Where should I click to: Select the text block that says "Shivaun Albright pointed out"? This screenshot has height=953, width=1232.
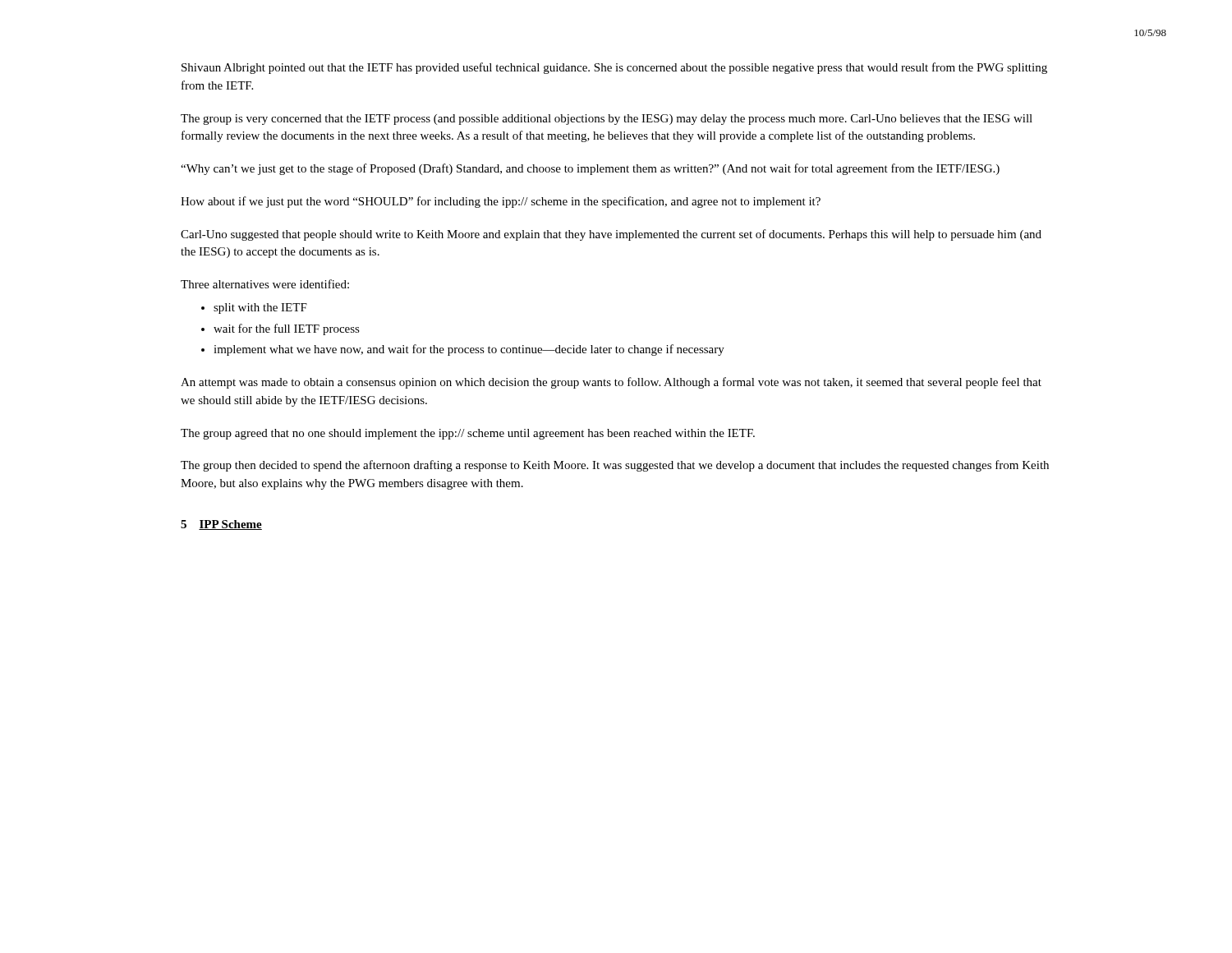614,76
